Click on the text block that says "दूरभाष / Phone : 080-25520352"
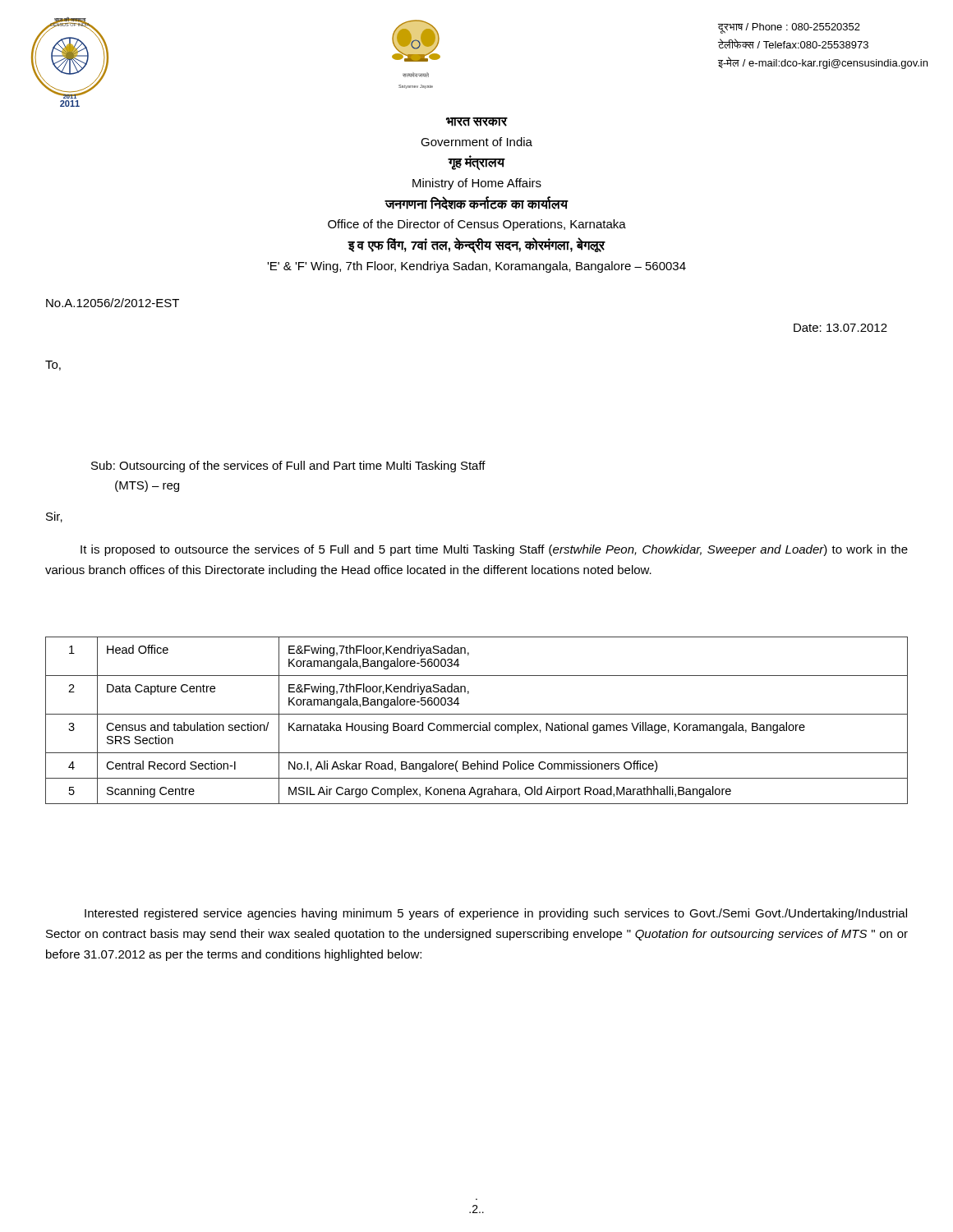 pos(823,45)
